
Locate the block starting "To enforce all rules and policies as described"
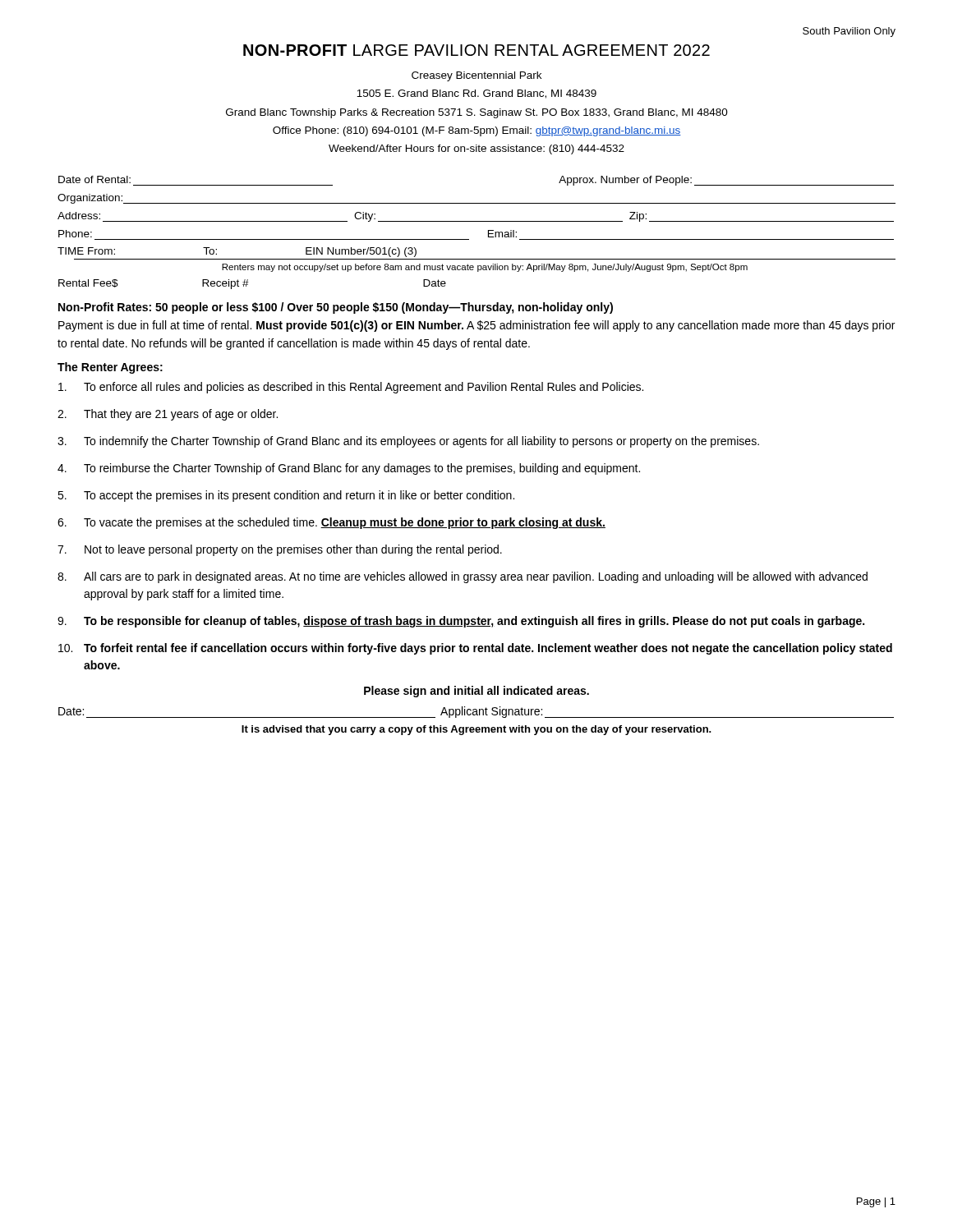[x=476, y=388]
